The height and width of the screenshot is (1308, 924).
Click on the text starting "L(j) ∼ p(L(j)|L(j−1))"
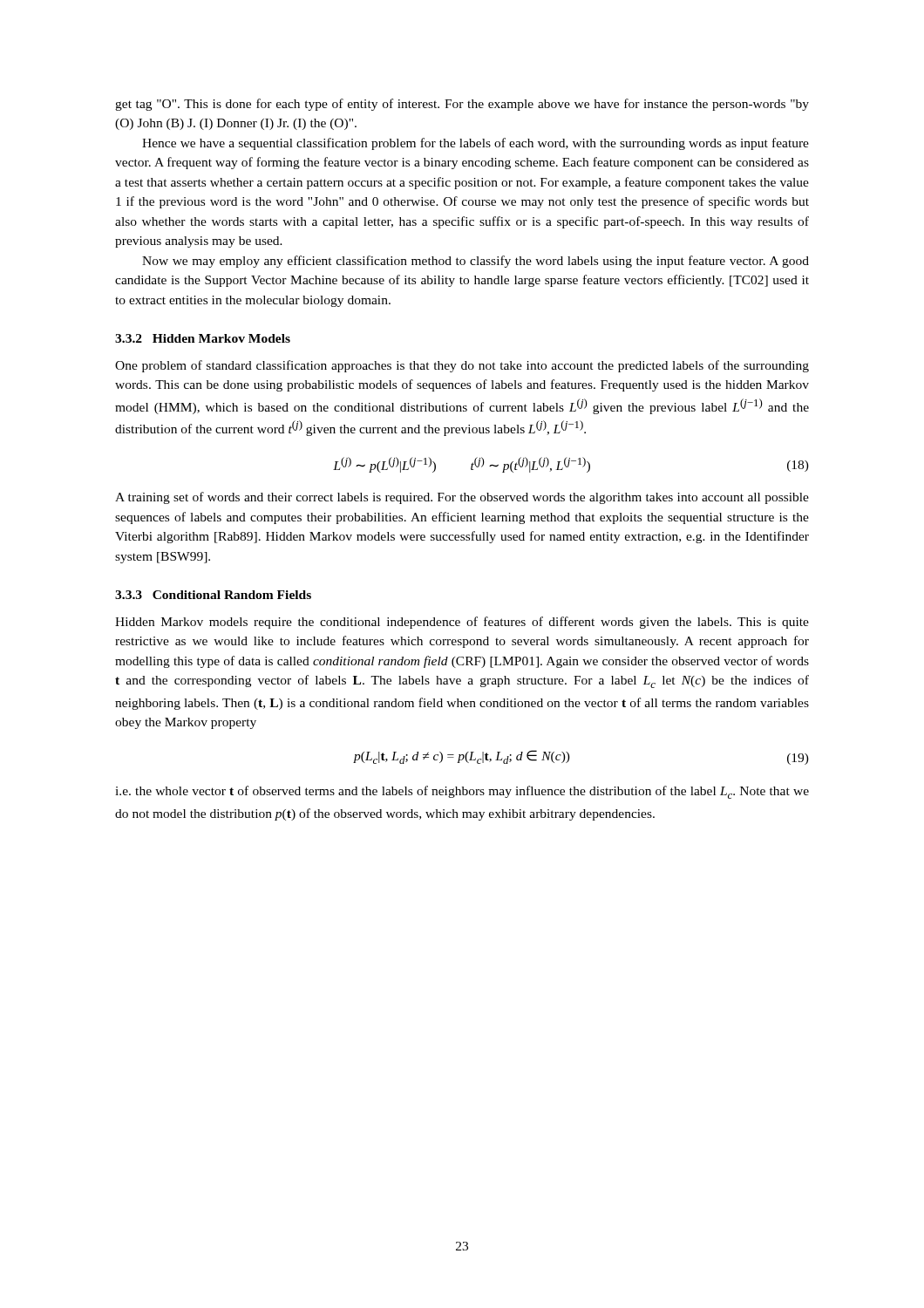pos(571,464)
